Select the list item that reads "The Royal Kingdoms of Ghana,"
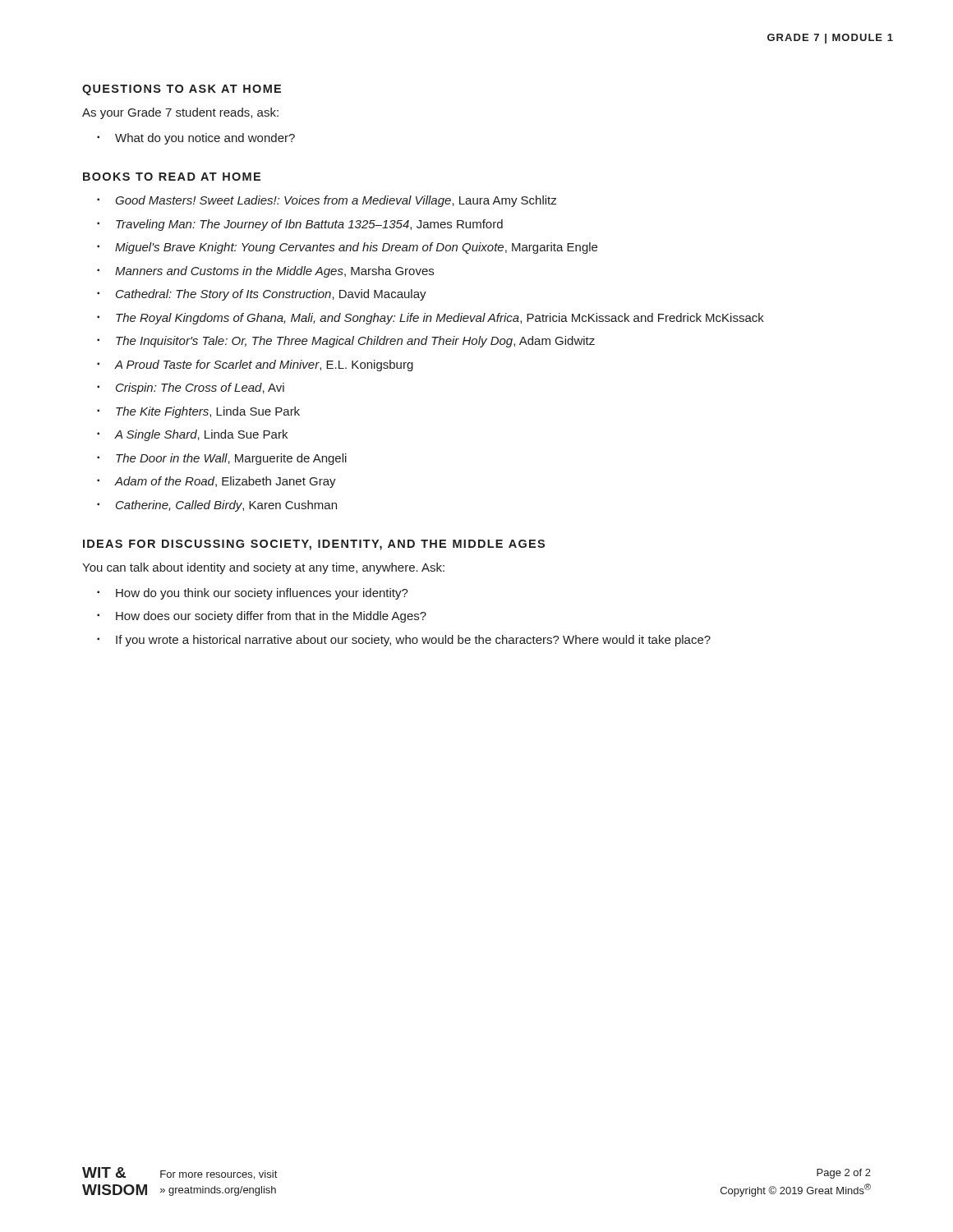This screenshot has height=1232, width=953. [x=439, y=317]
